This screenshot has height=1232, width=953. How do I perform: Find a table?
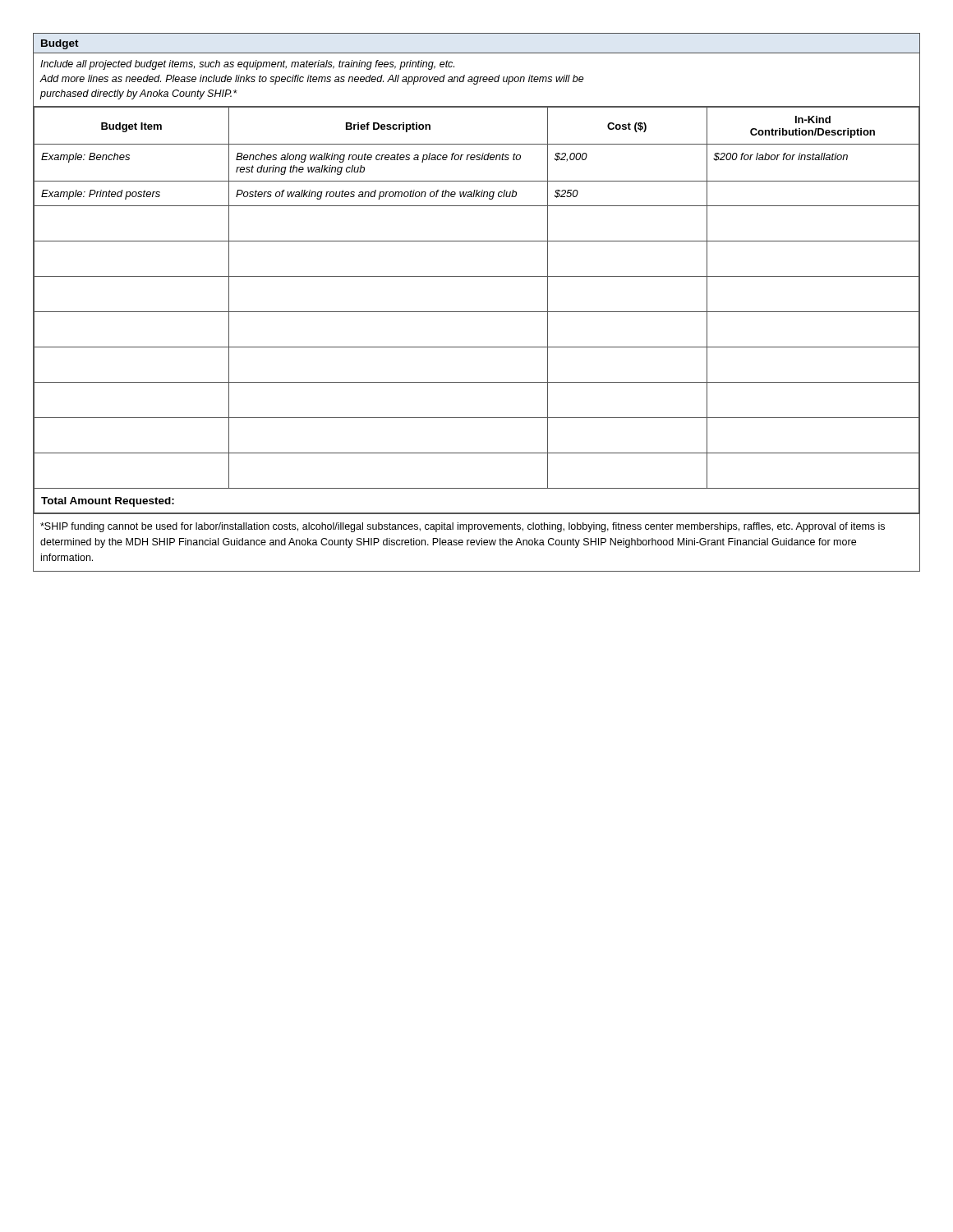[476, 310]
